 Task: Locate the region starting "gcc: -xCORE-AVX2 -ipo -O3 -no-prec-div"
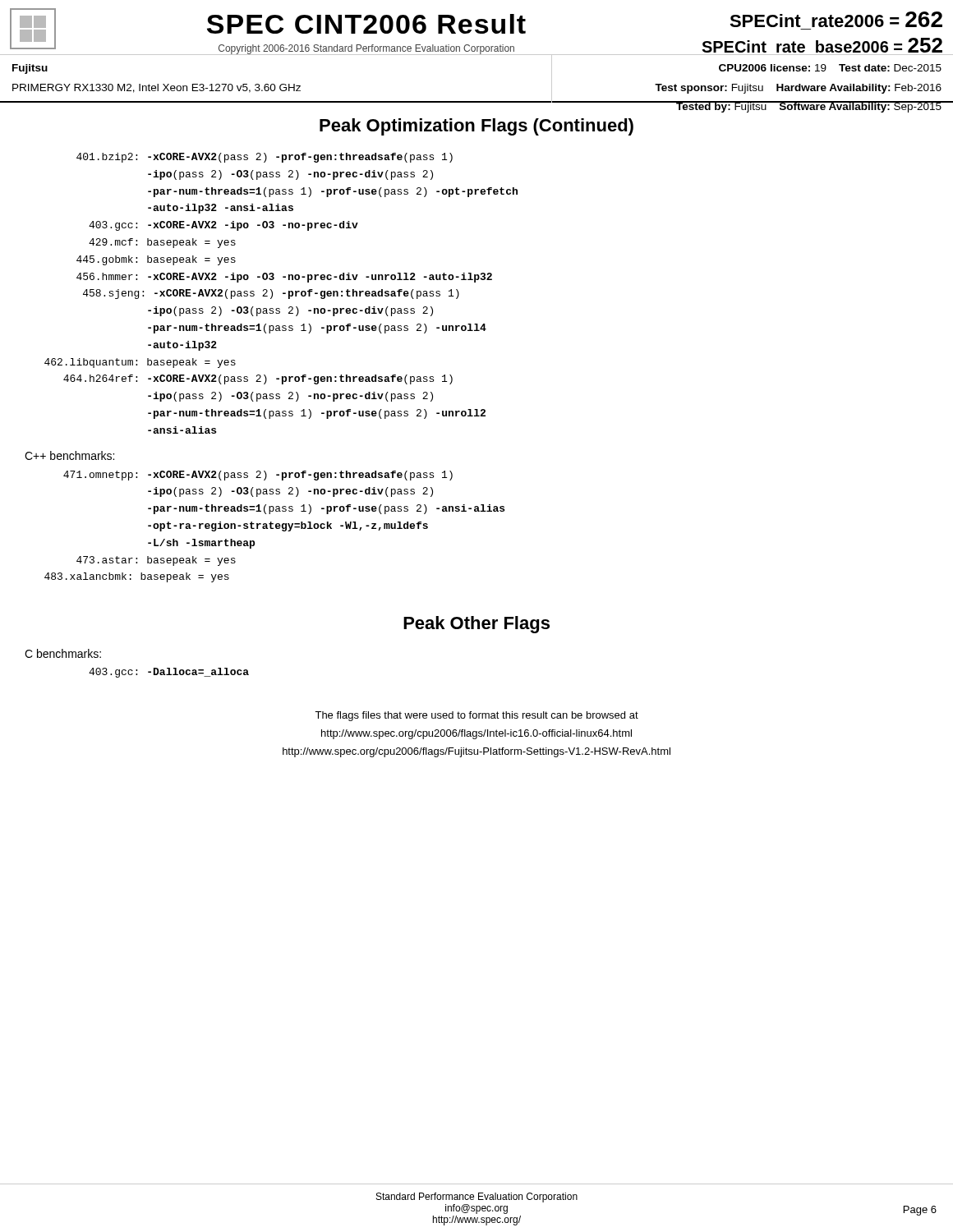(x=223, y=226)
